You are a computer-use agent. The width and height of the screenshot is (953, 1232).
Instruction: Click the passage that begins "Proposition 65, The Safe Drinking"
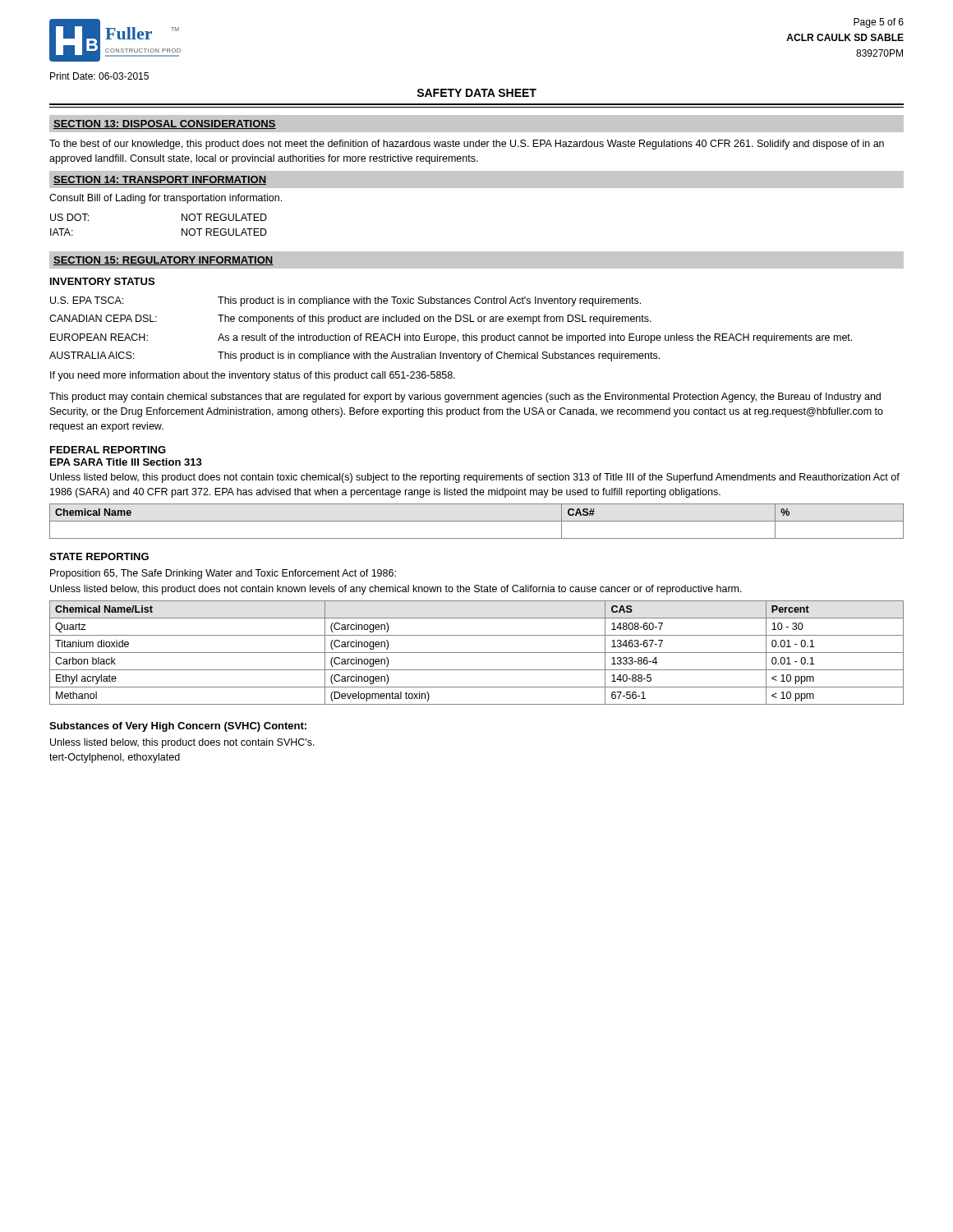click(396, 581)
